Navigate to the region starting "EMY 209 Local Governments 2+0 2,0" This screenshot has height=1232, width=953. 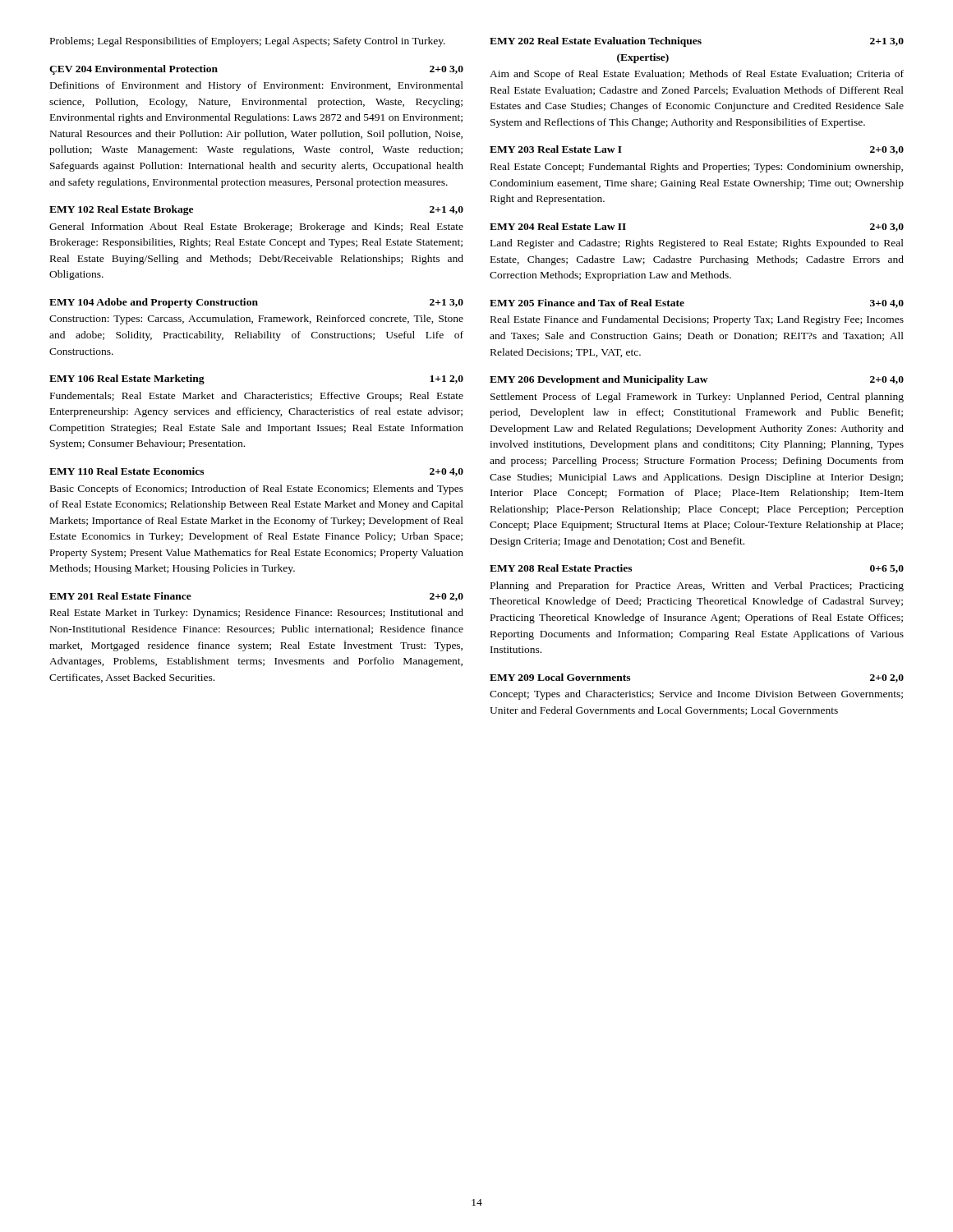click(697, 694)
